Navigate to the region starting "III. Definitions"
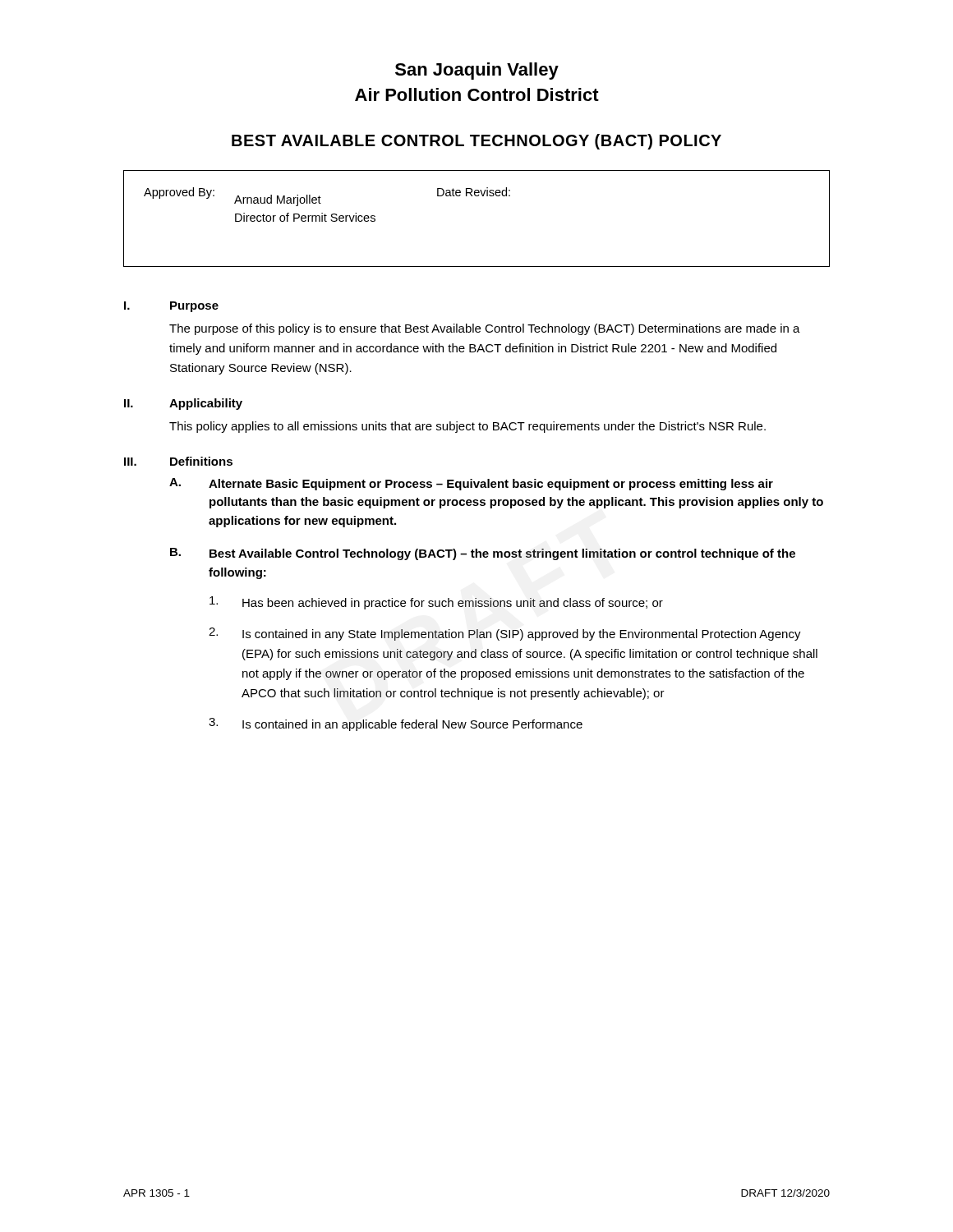Screen dimensions: 1232x953 [178, 461]
